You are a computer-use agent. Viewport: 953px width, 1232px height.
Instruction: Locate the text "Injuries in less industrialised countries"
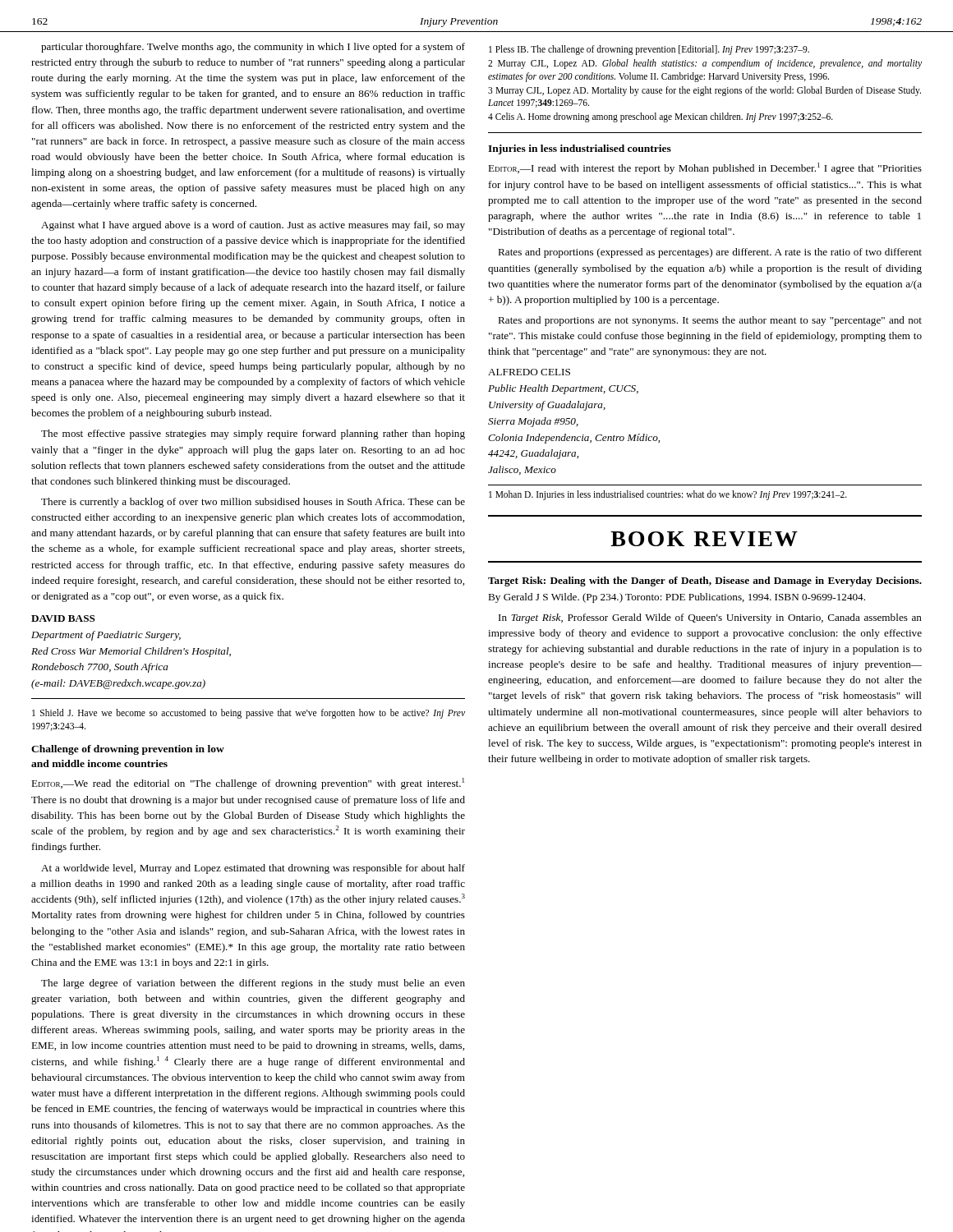pos(580,148)
